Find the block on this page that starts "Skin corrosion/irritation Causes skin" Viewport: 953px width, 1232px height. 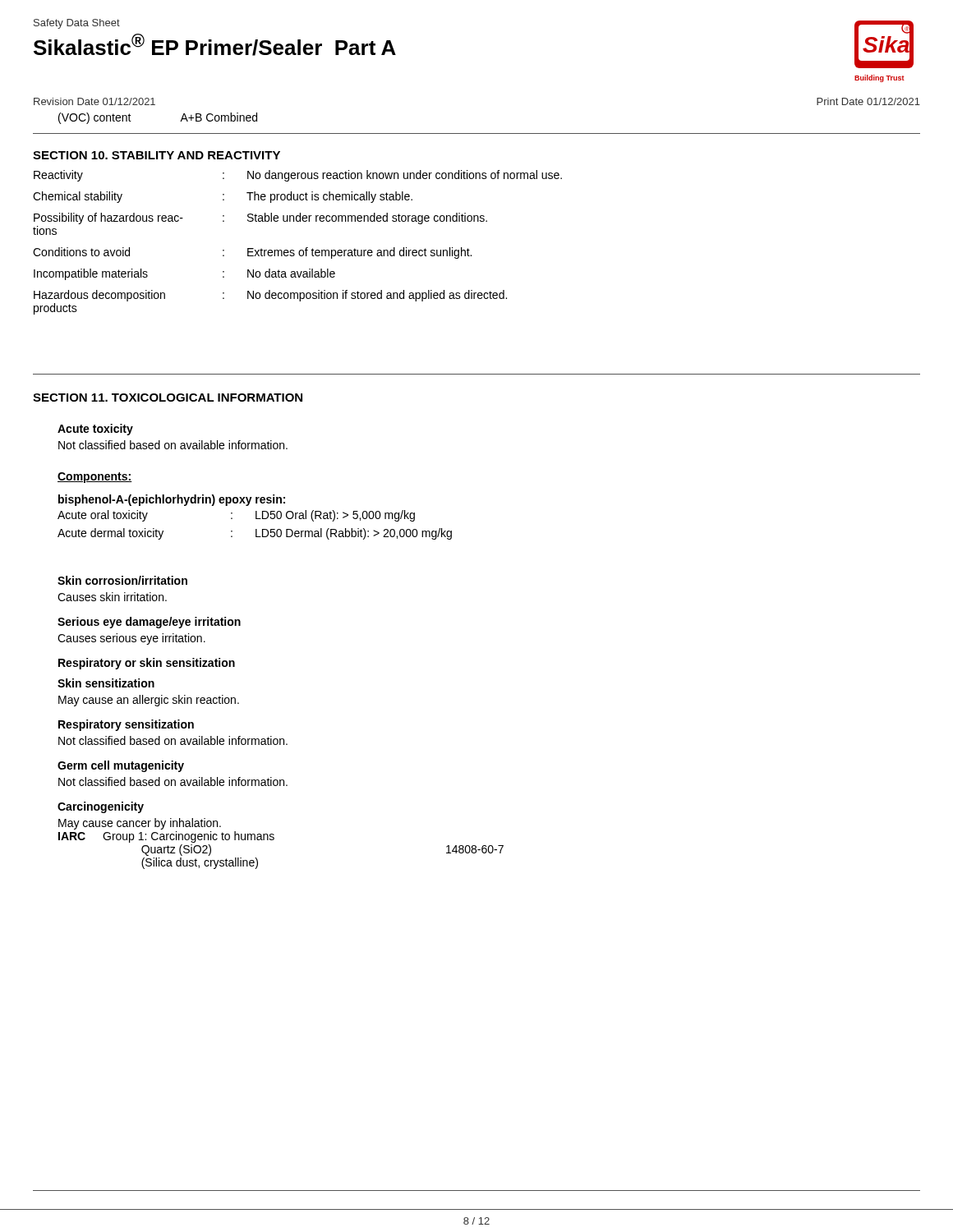[x=122, y=580]
